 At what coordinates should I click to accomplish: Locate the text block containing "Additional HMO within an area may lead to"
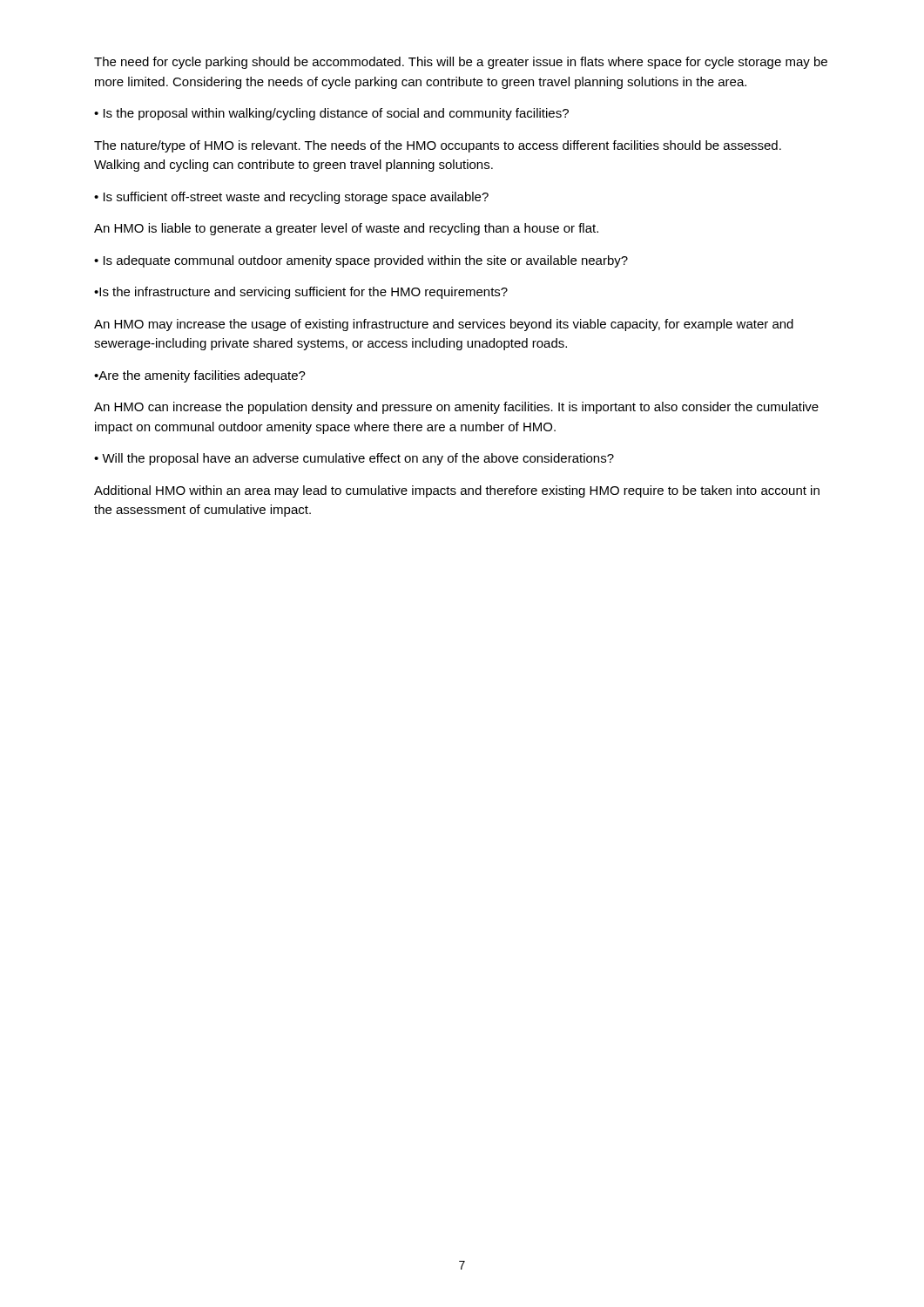(457, 499)
